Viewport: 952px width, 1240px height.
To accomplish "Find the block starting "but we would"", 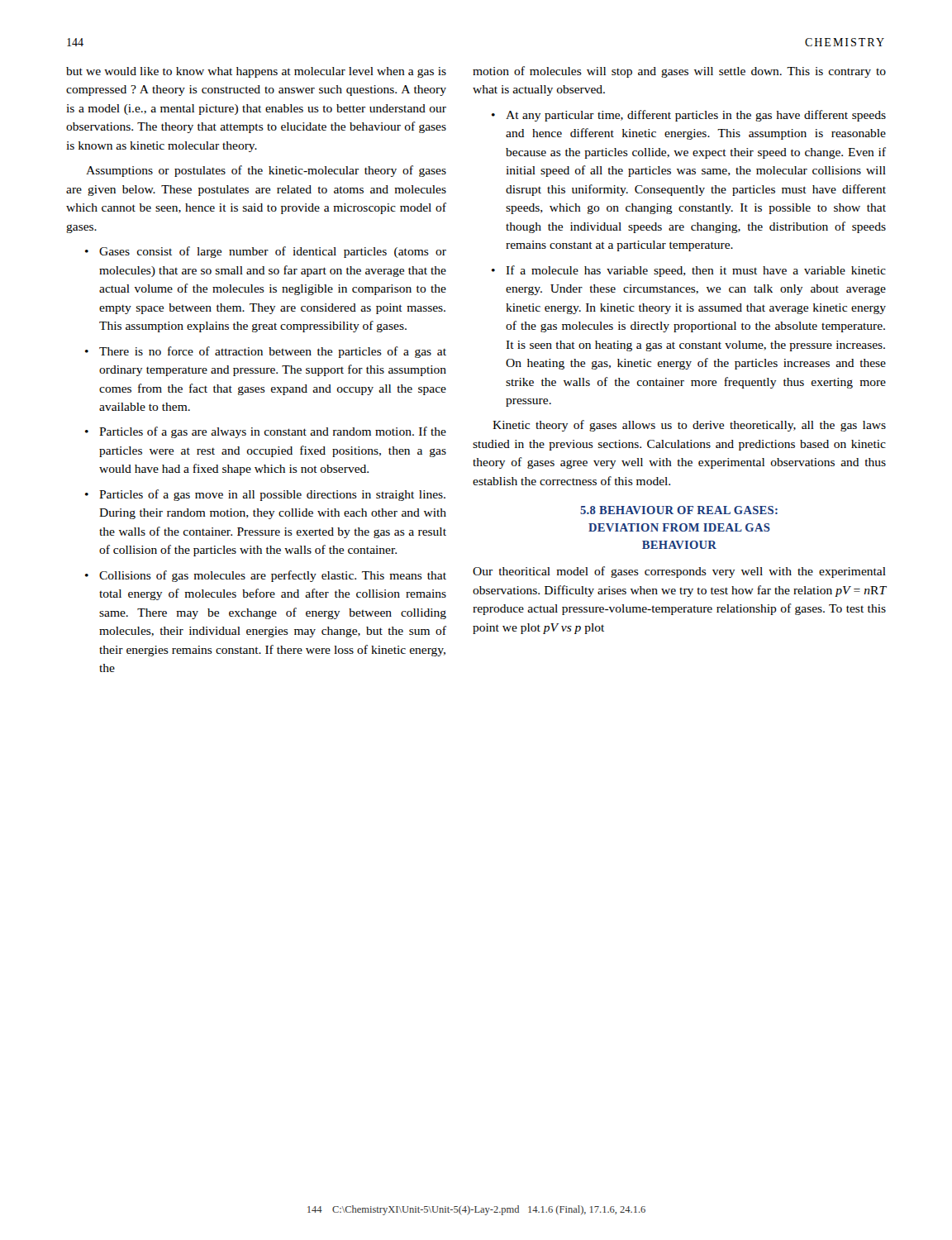I will (x=256, y=108).
